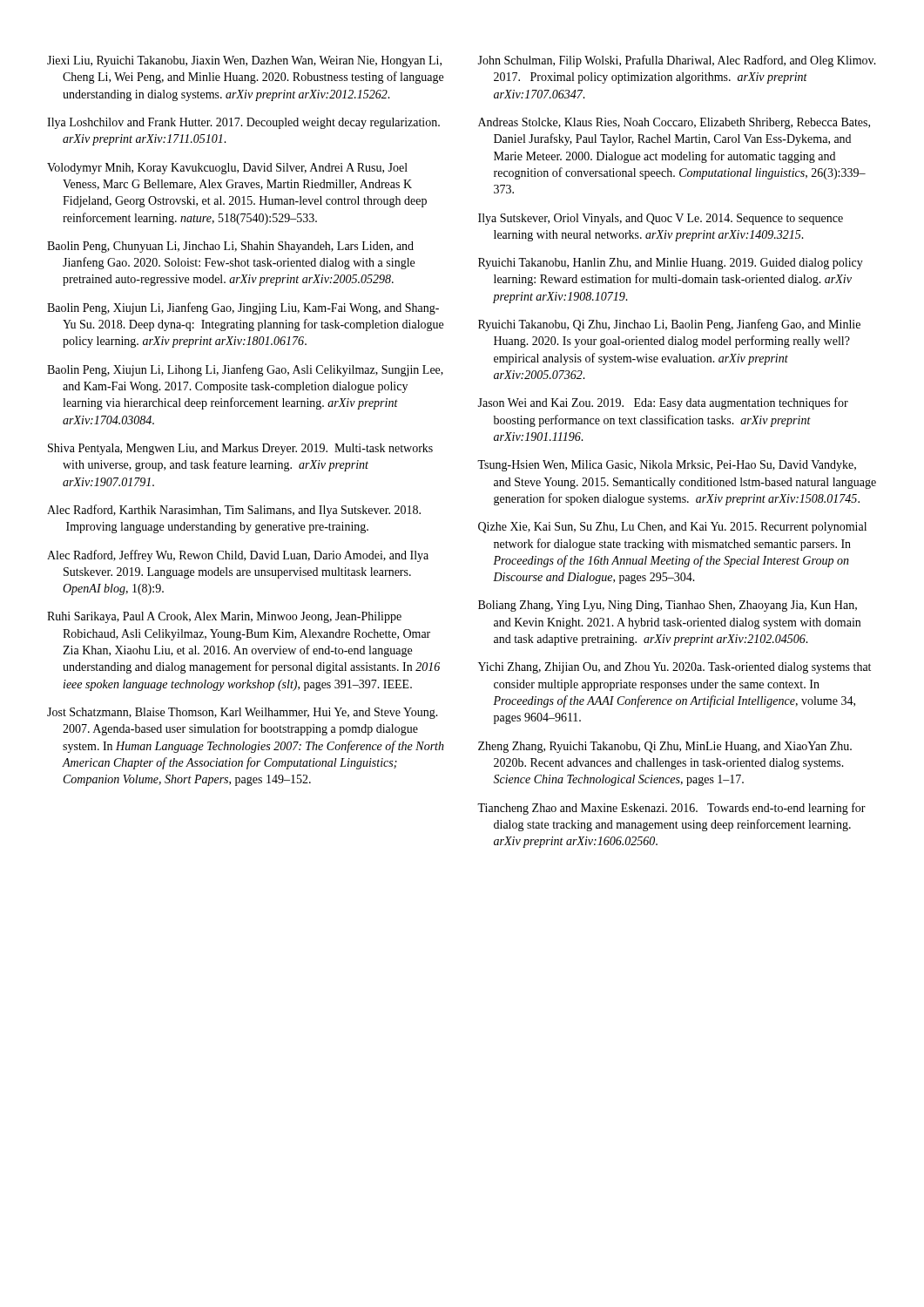This screenshot has height=1307, width=924.
Task: Navigate to the passage starting "Andreas Stolcke, Klaus Ries, Noah"
Action: [x=674, y=156]
